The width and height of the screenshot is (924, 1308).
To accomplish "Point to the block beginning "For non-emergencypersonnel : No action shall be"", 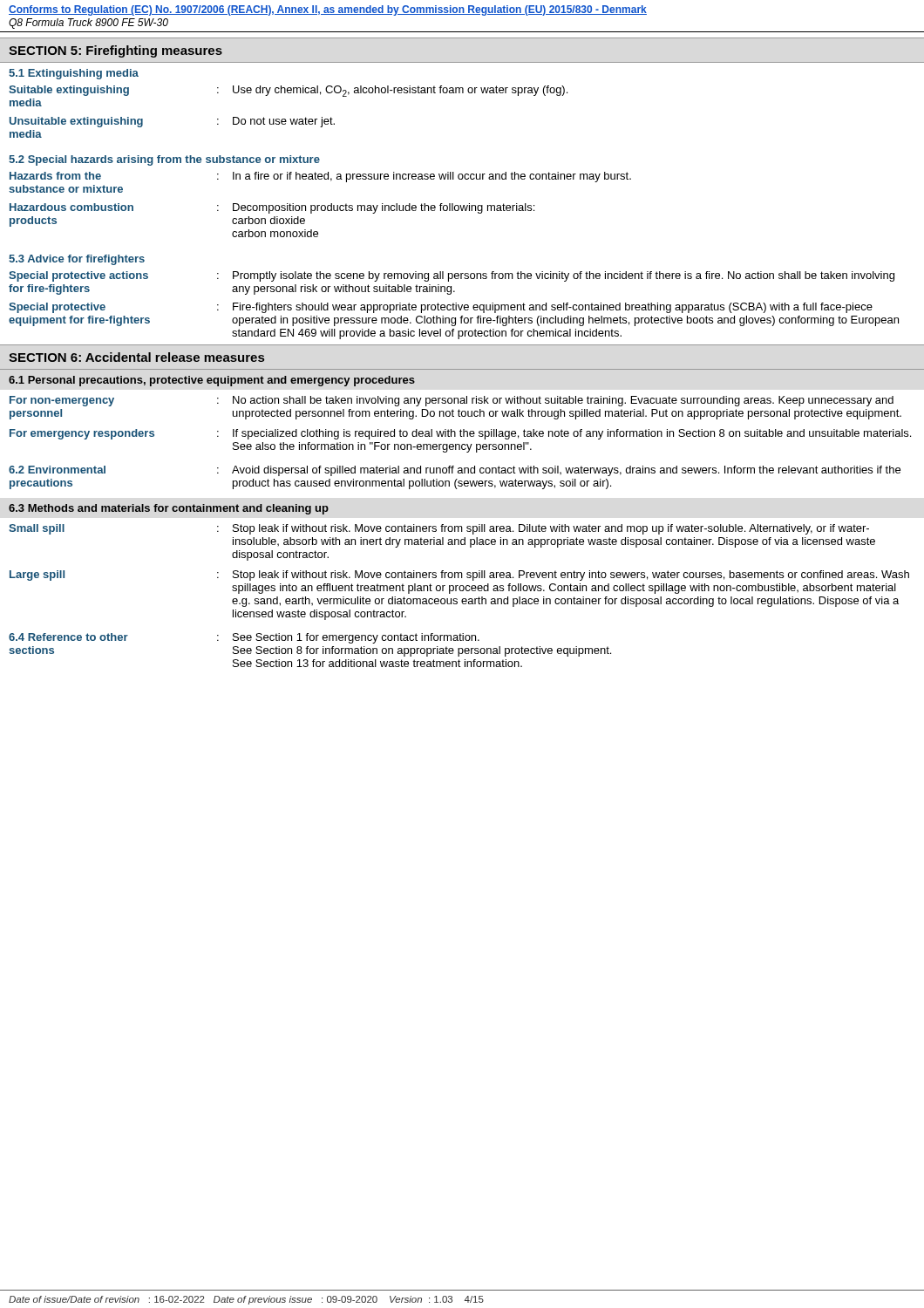I will 462,406.
